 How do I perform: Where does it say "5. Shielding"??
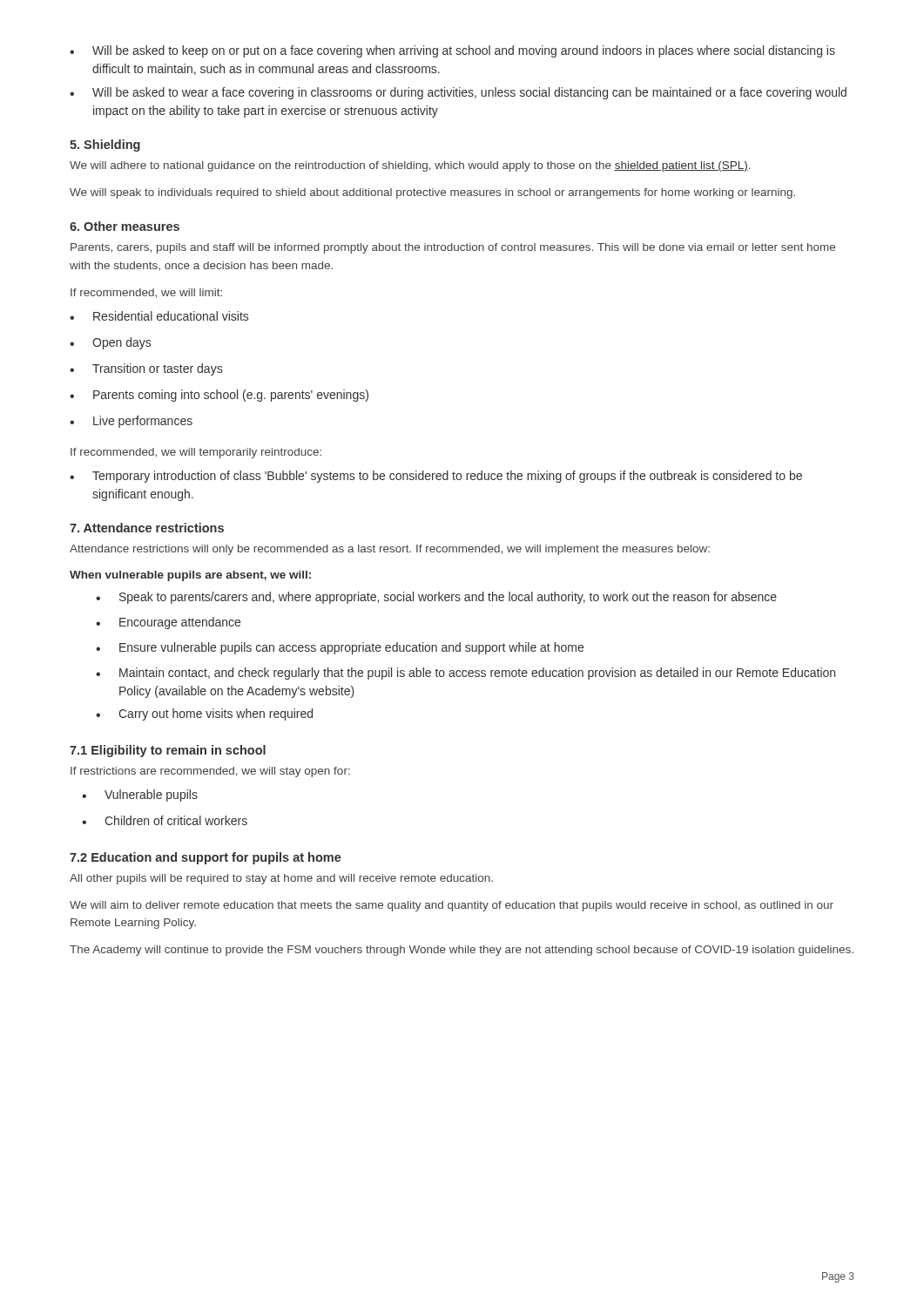[105, 145]
